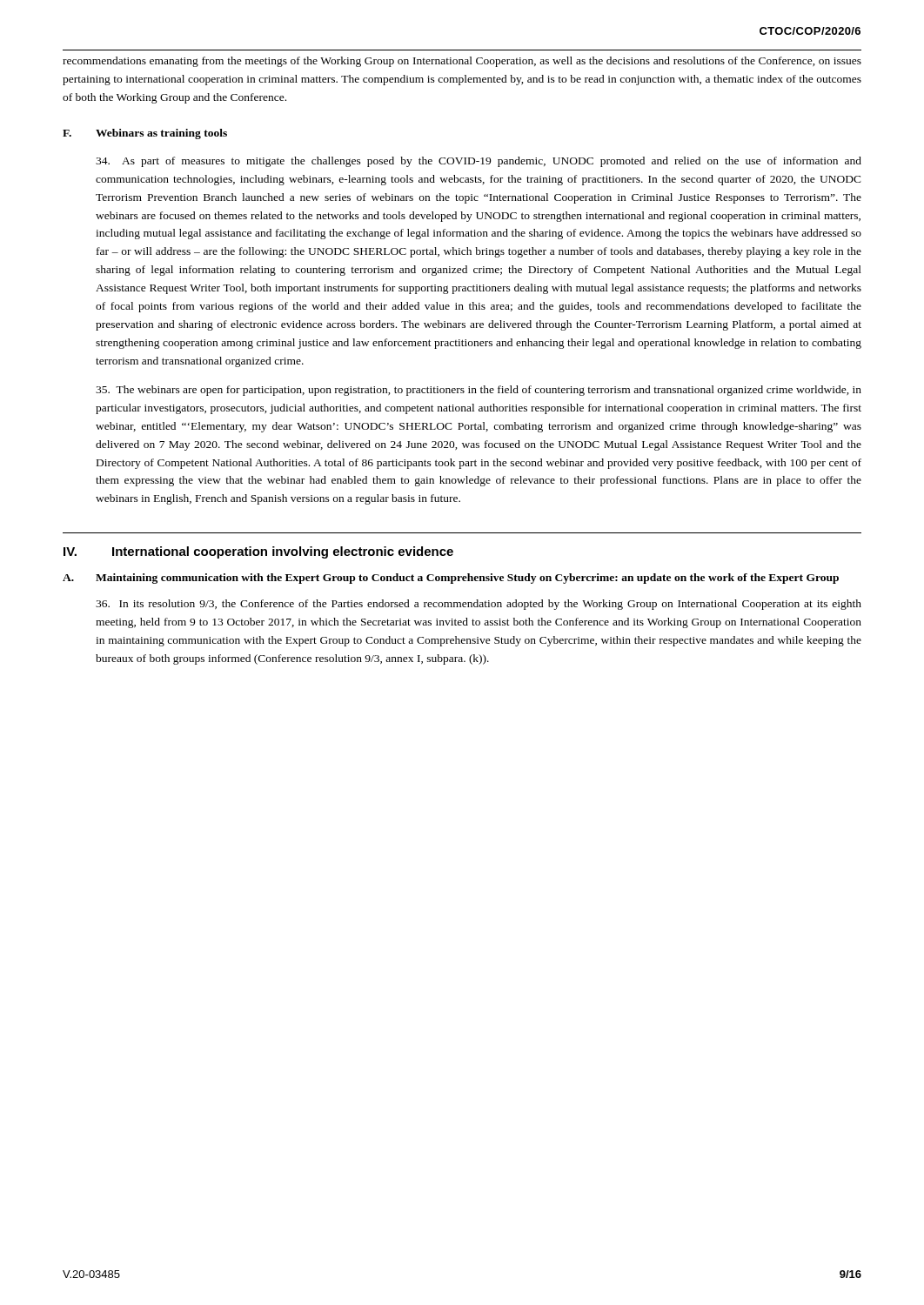Select the text block with the text "recommendations emanating from the"
This screenshot has height=1305, width=924.
(462, 79)
